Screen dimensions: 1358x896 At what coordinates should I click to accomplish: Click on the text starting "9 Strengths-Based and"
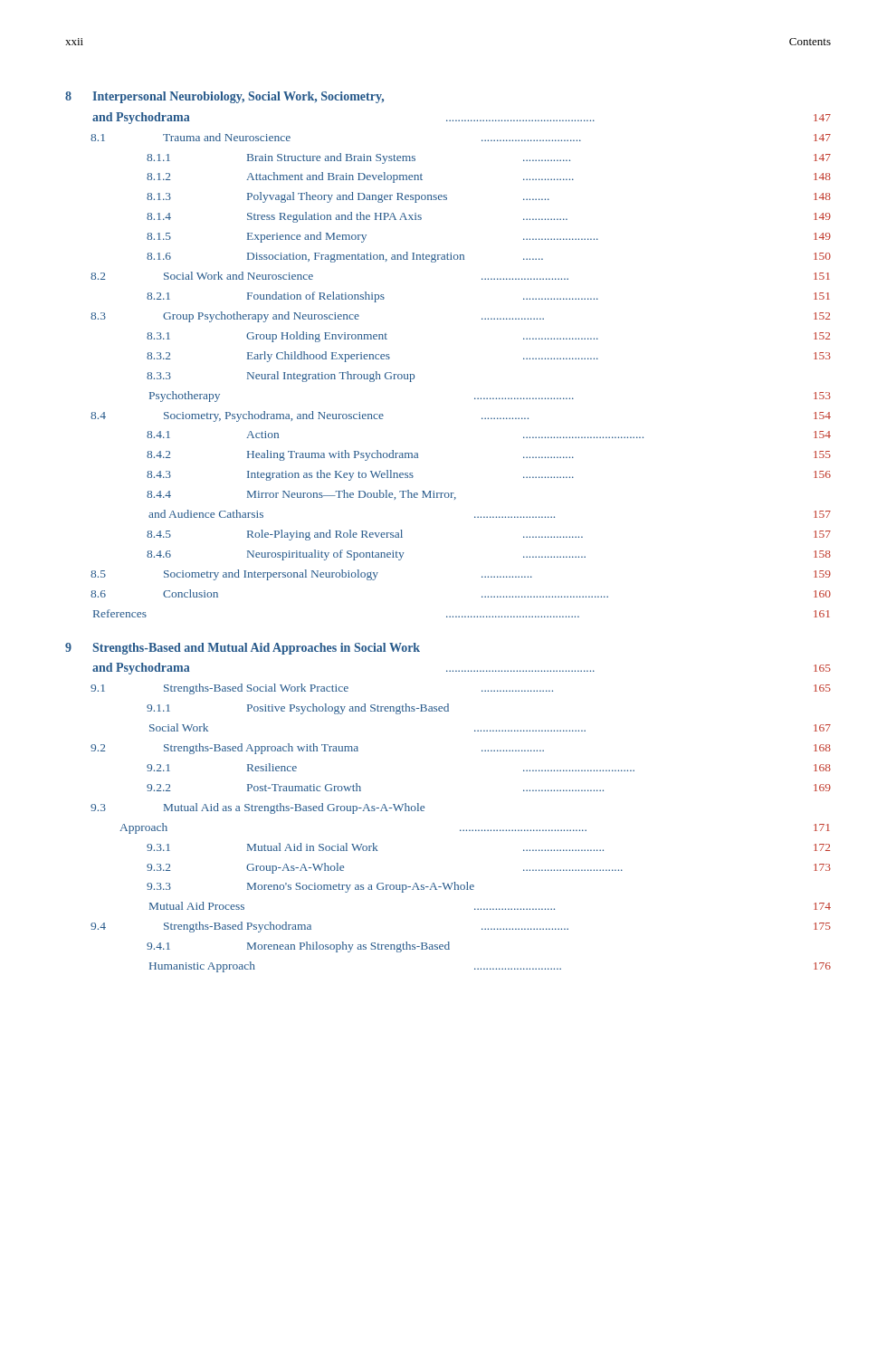click(243, 649)
